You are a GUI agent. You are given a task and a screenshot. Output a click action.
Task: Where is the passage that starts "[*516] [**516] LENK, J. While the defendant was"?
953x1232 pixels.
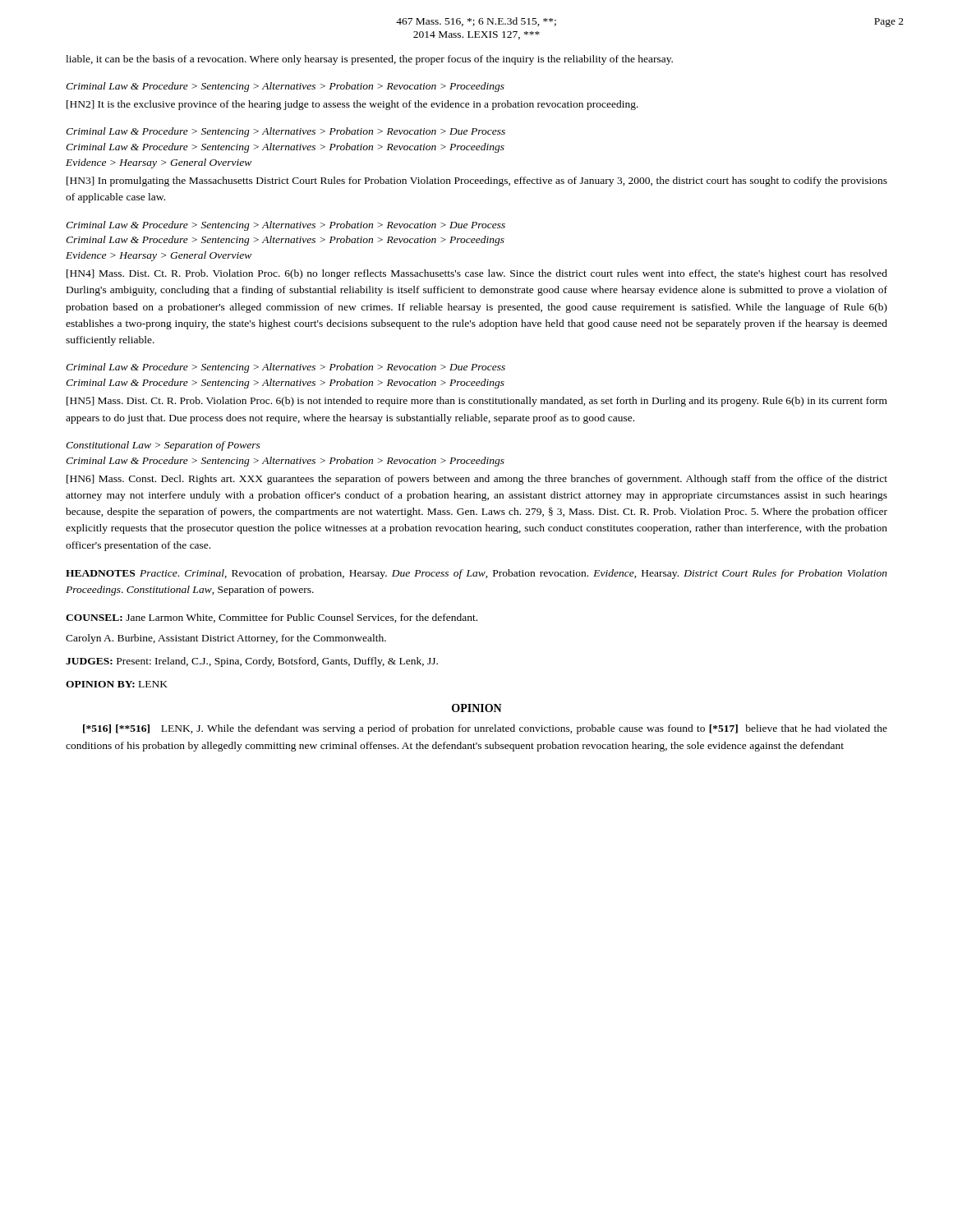(476, 737)
